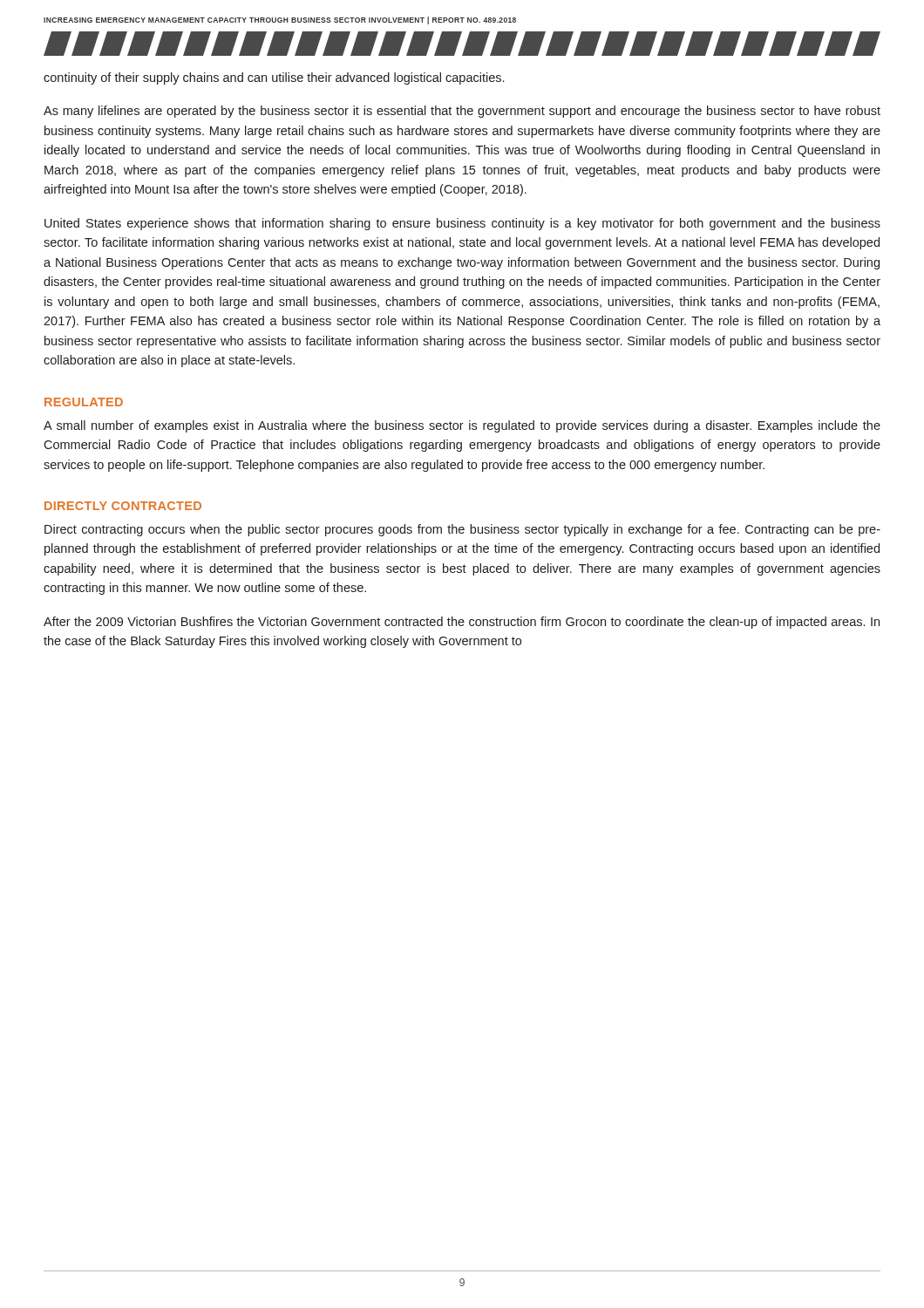Select the text block that says "After the 2009 Victorian Bushfires"
Viewport: 924px width, 1308px height.
click(x=462, y=631)
